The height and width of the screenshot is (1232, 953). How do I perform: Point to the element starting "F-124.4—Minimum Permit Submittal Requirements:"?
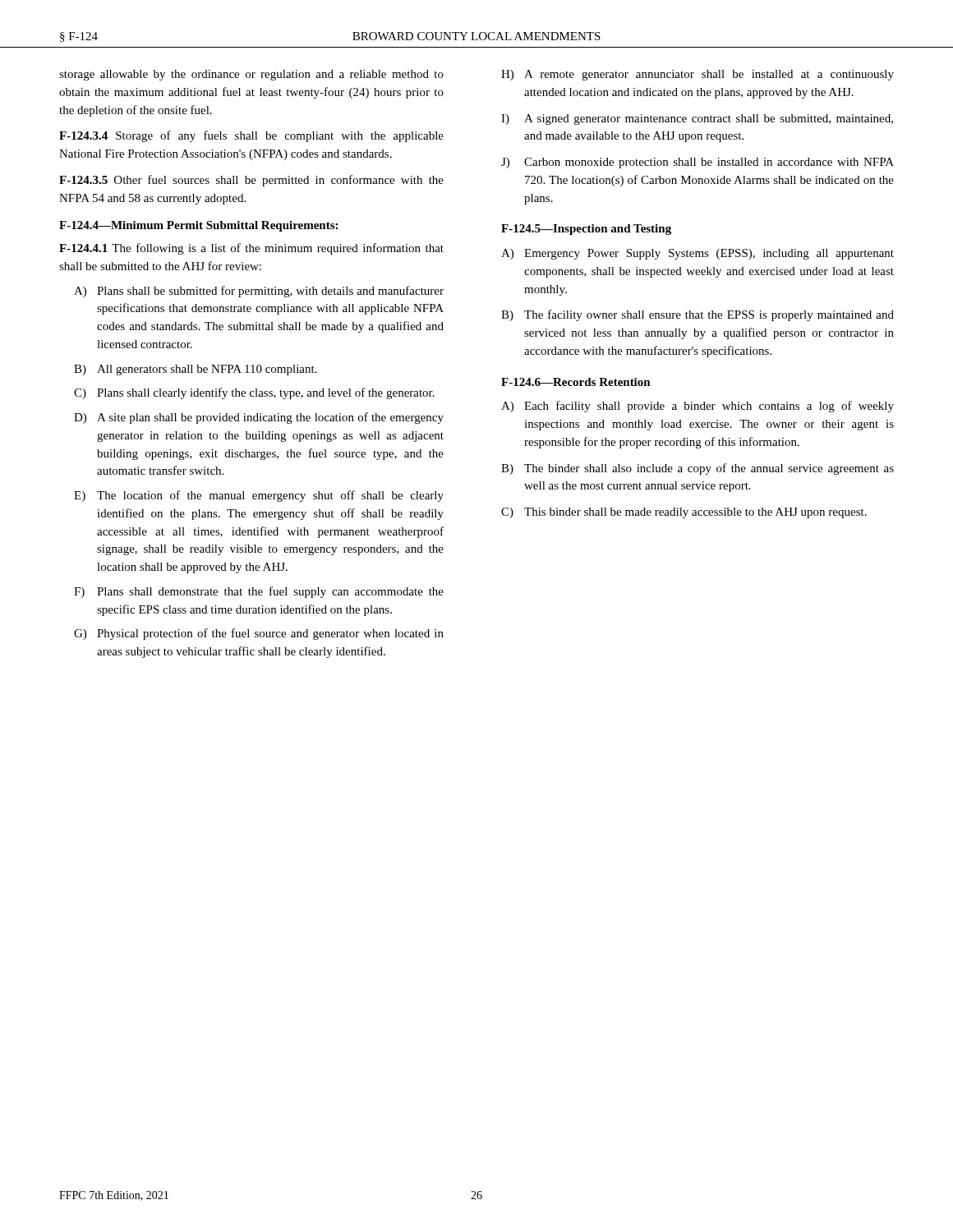point(199,225)
